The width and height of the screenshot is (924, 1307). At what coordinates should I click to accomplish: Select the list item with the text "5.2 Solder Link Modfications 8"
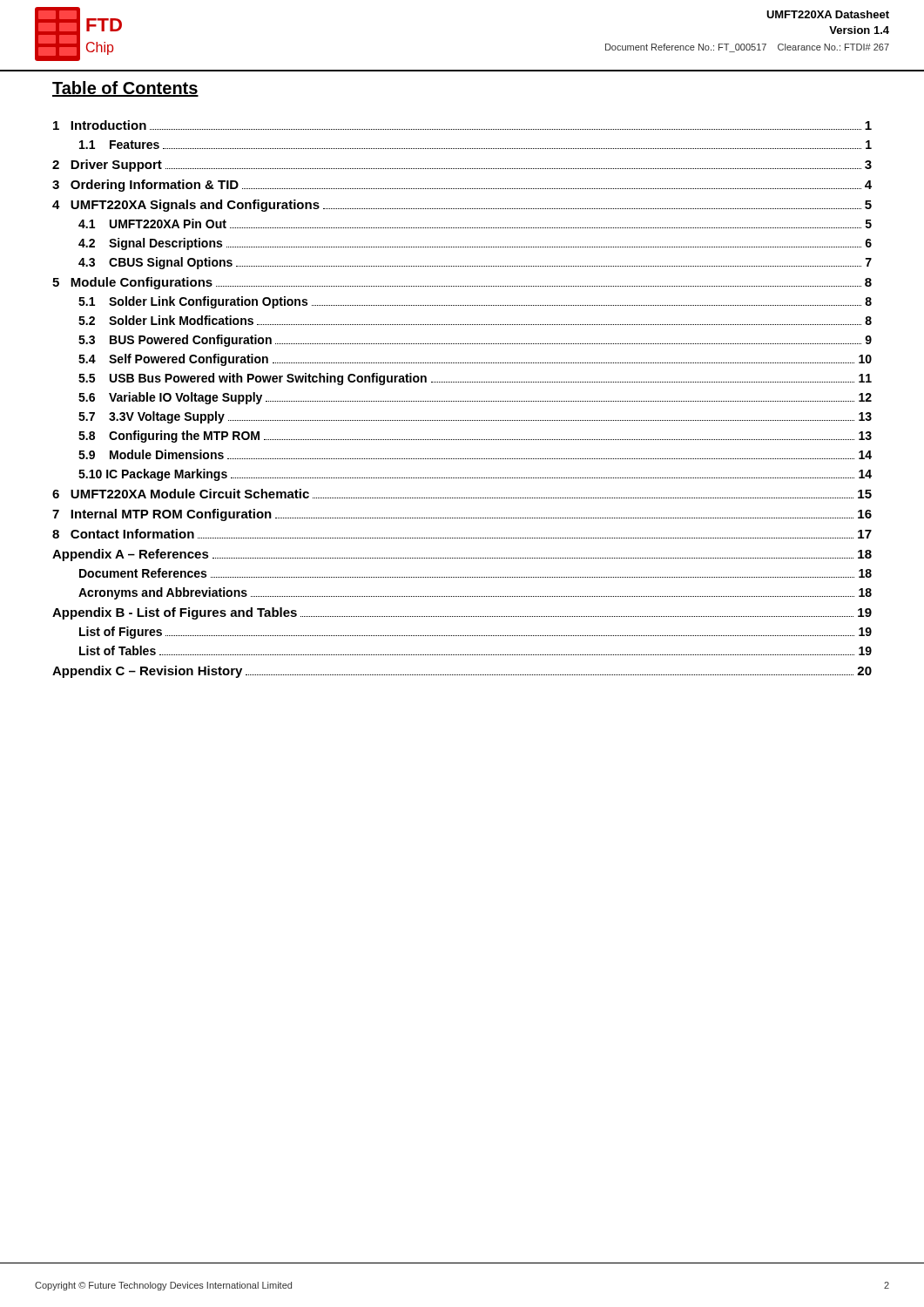click(475, 321)
